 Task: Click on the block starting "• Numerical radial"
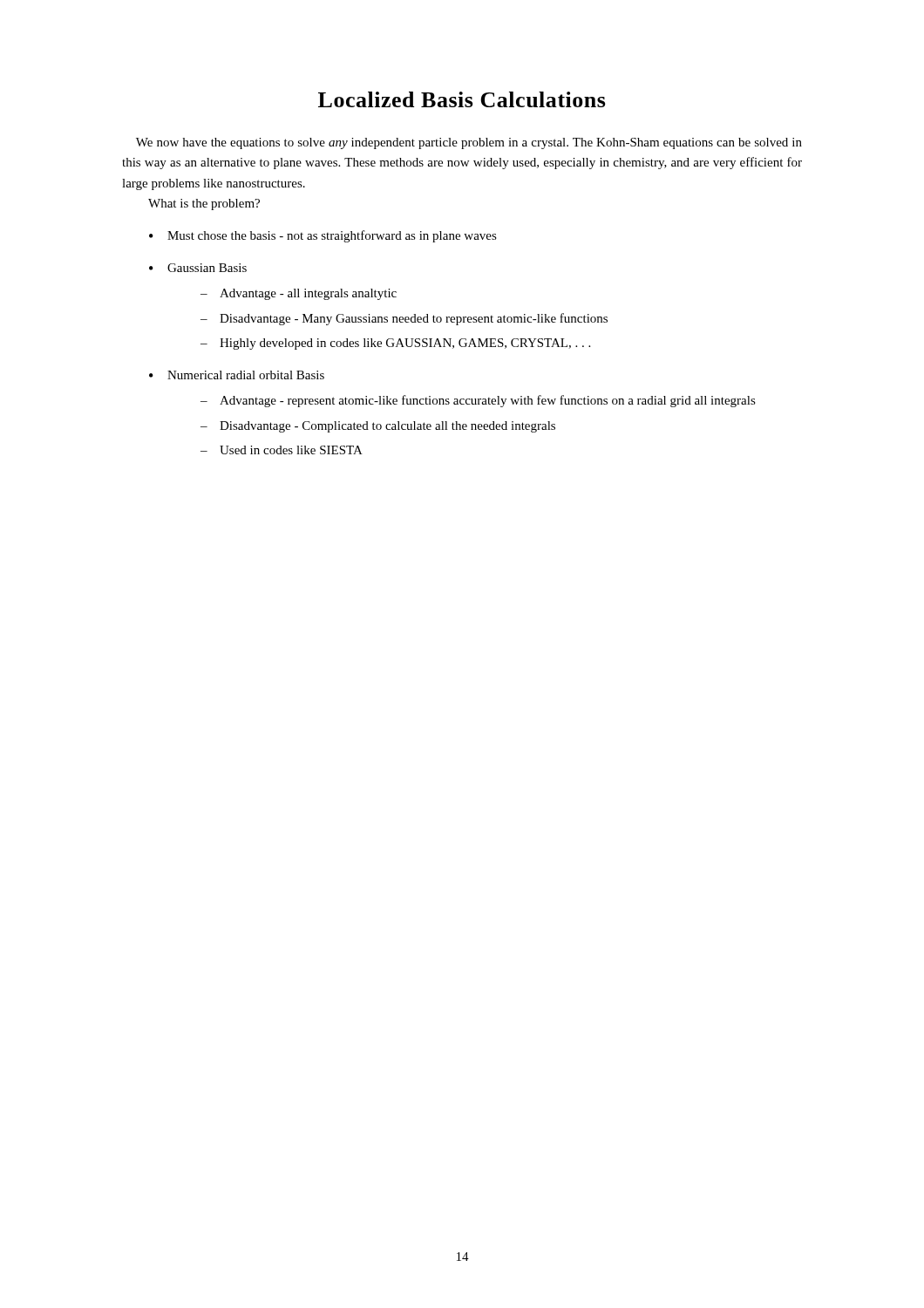[x=237, y=375]
